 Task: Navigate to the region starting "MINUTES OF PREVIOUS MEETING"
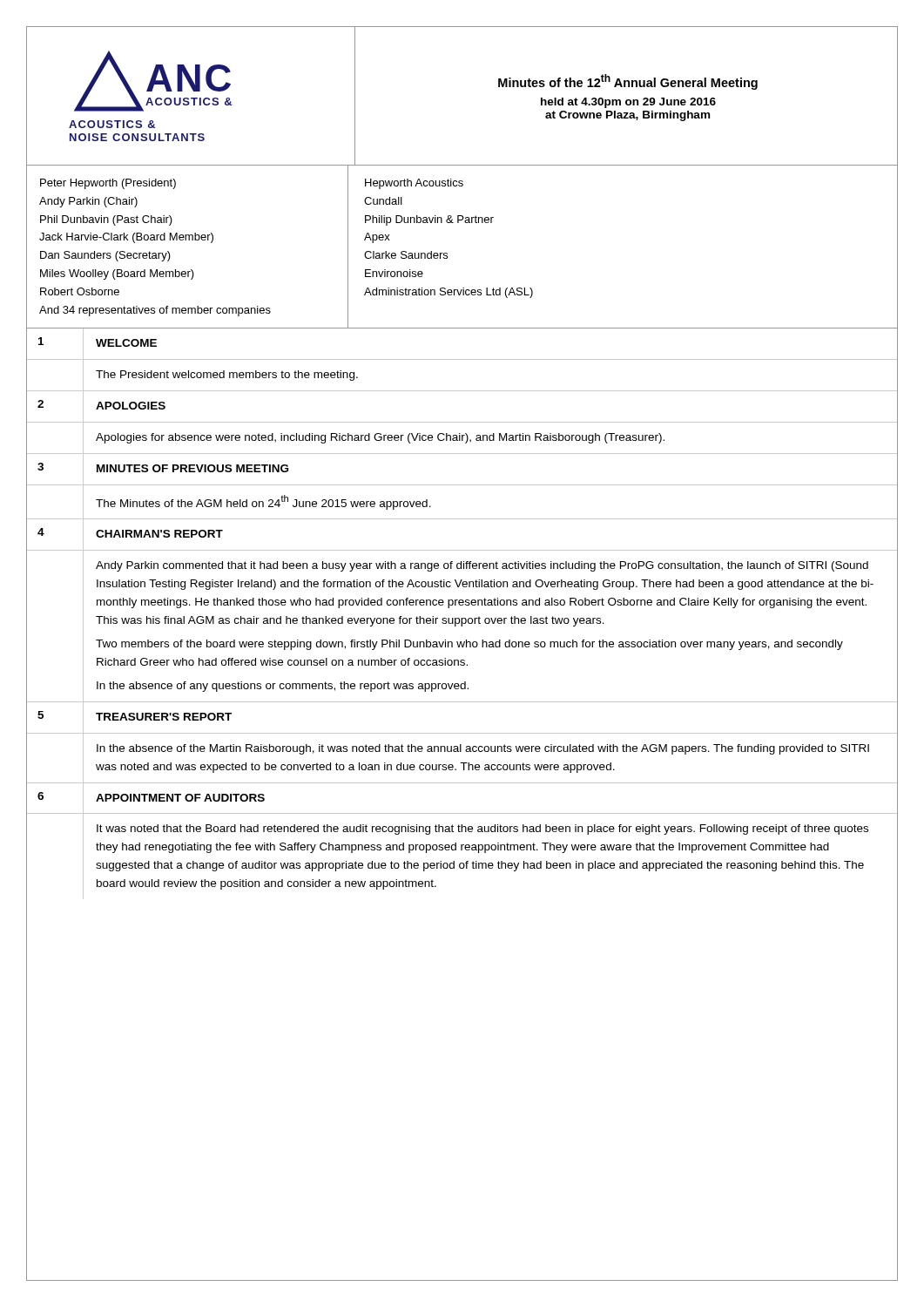coord(192,468)
